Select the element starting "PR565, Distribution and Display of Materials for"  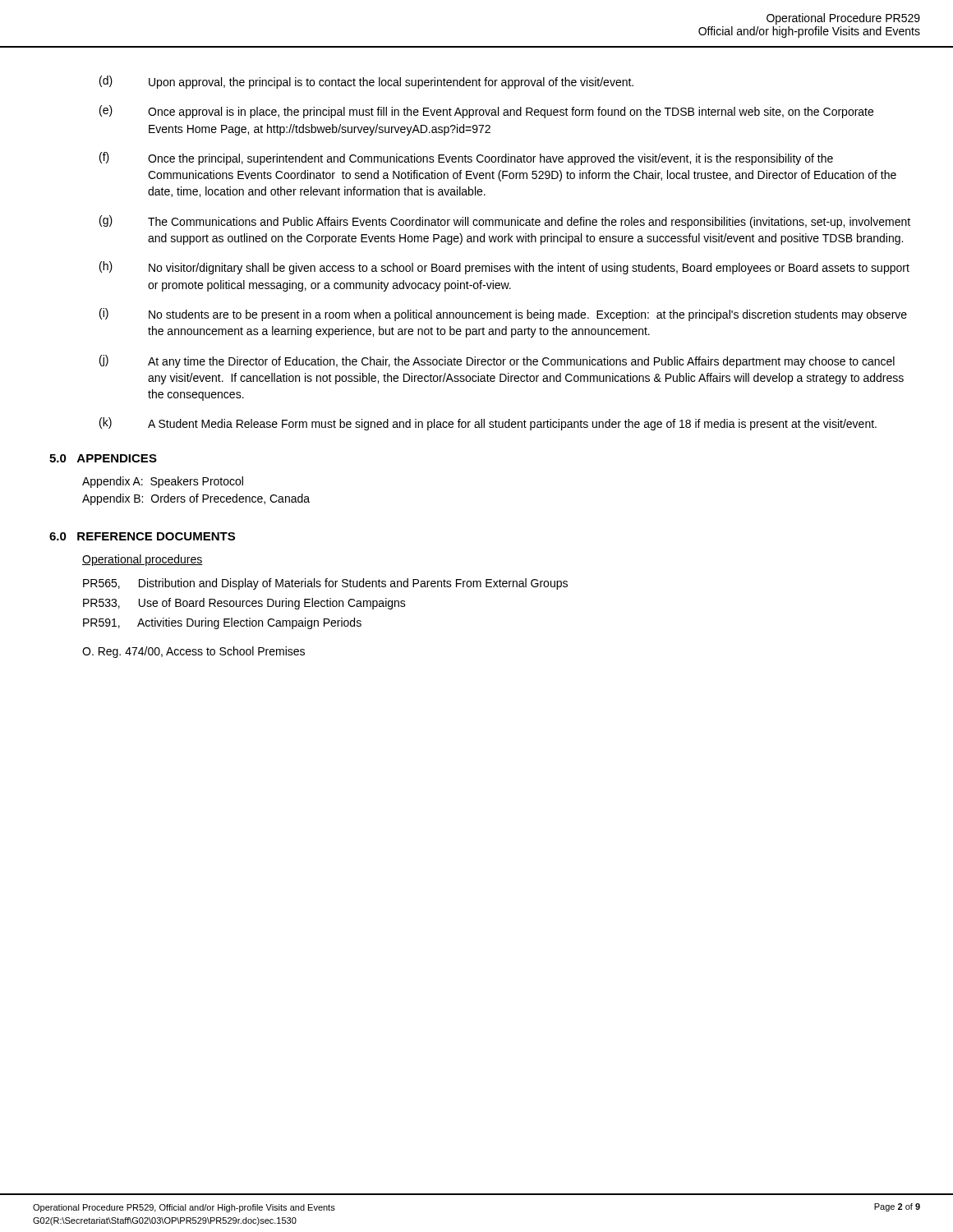497,583
